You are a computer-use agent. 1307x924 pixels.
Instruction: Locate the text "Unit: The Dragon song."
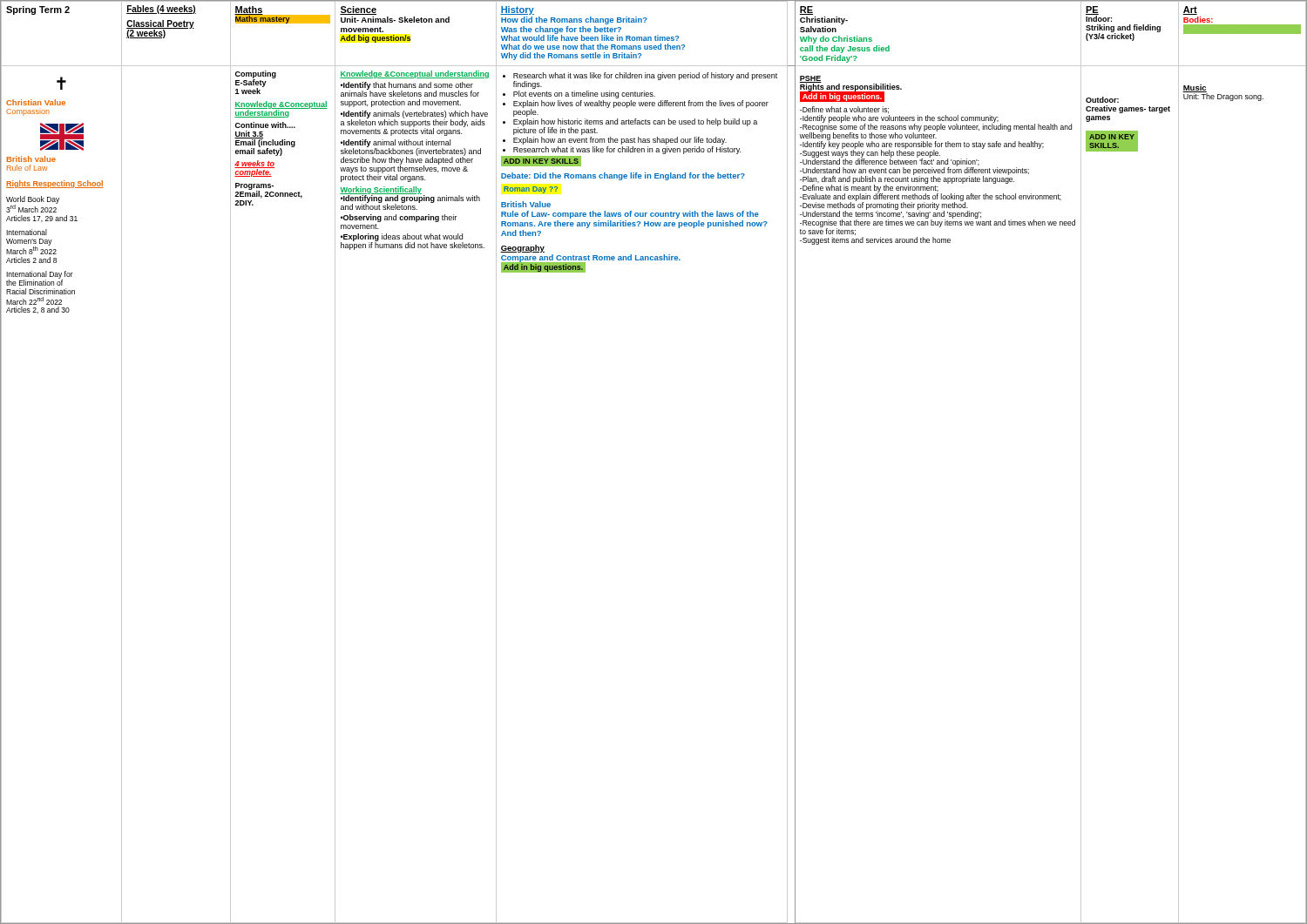(x=1223, y=97)
